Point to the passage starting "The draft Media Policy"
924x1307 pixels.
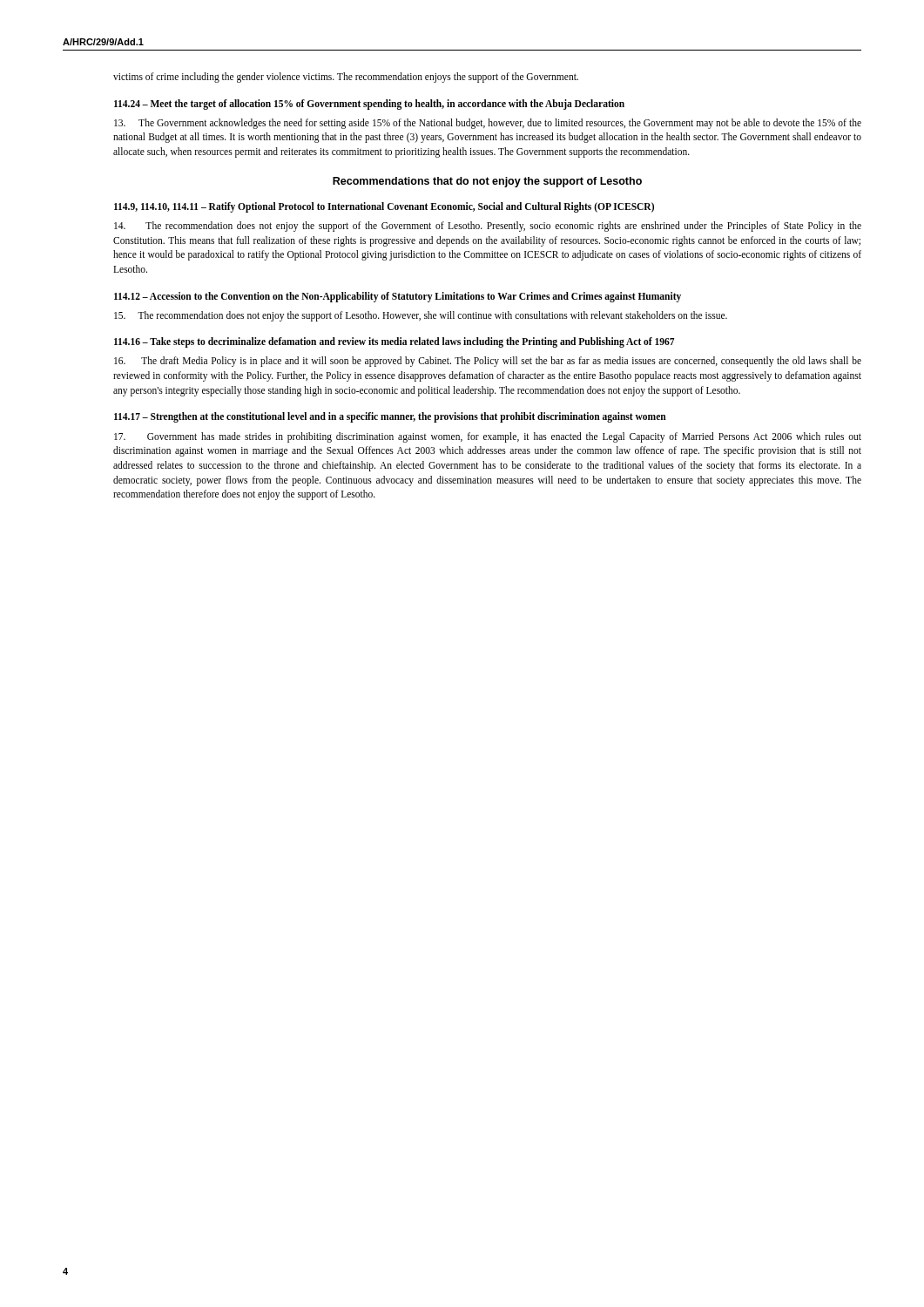[x=487, y=376]
